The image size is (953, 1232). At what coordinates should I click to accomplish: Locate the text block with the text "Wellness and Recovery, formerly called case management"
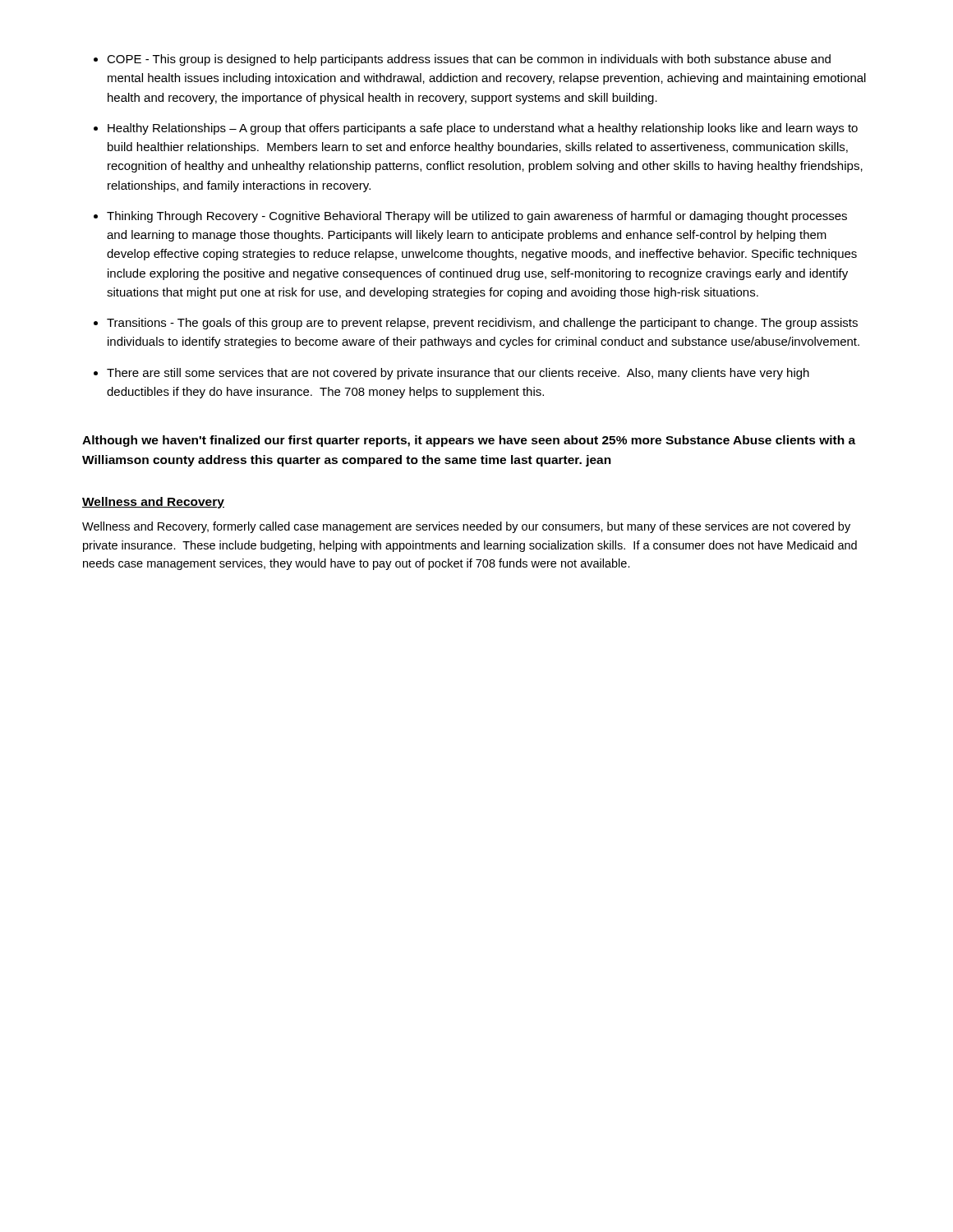tap(470, 545)
